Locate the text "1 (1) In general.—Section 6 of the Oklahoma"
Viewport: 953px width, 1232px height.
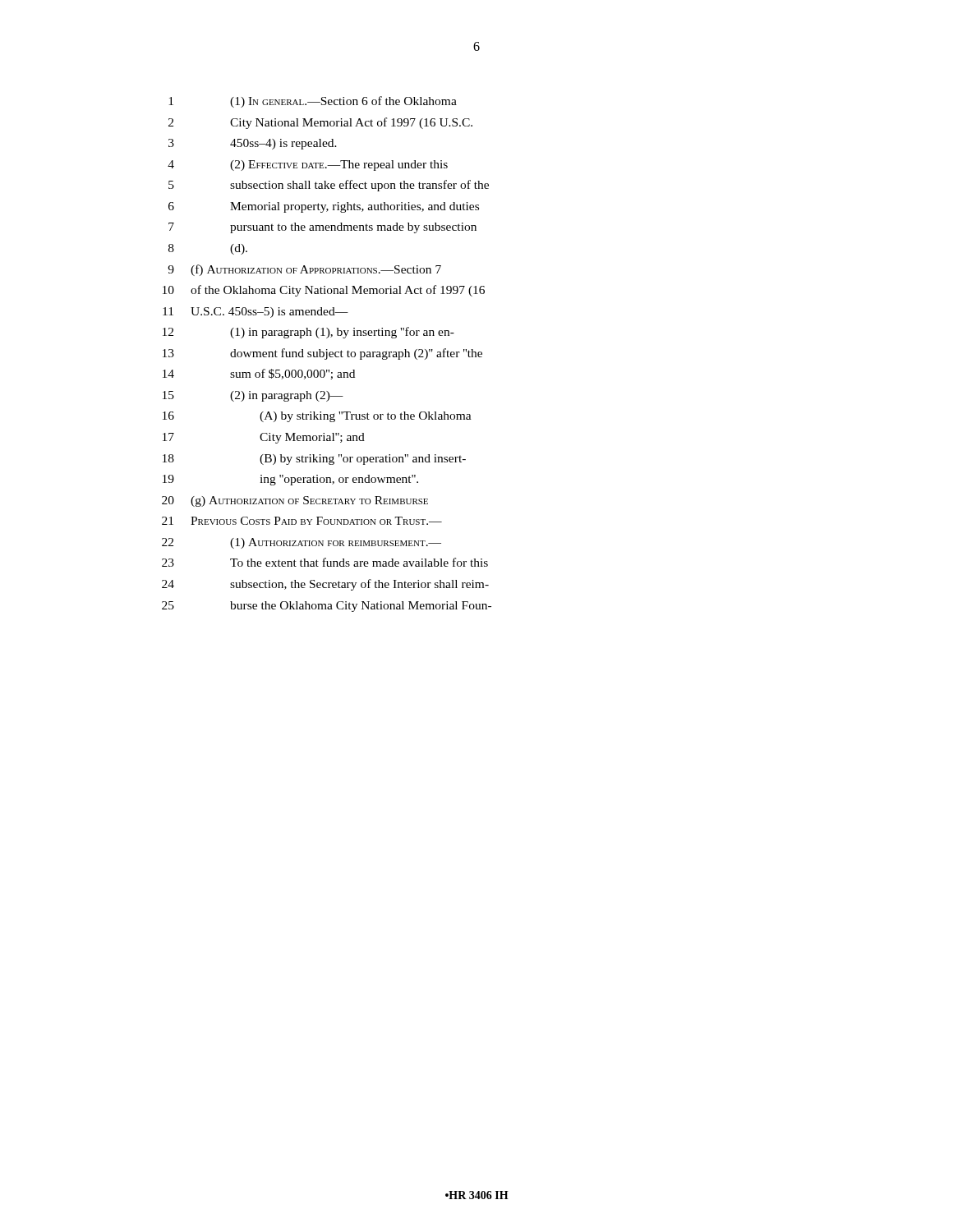(x=313, y=102)
